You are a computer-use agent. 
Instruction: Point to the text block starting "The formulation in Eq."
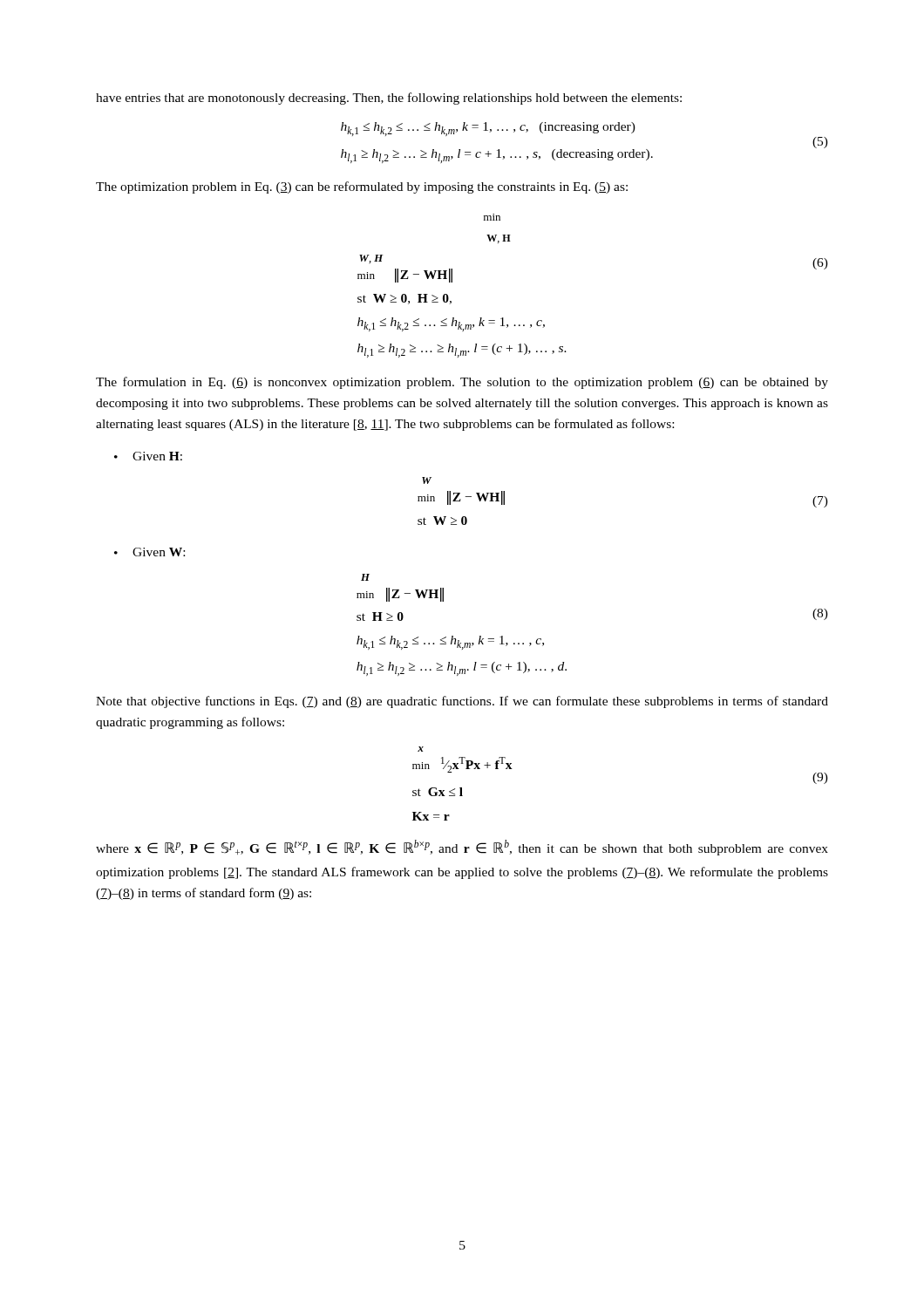462,403
